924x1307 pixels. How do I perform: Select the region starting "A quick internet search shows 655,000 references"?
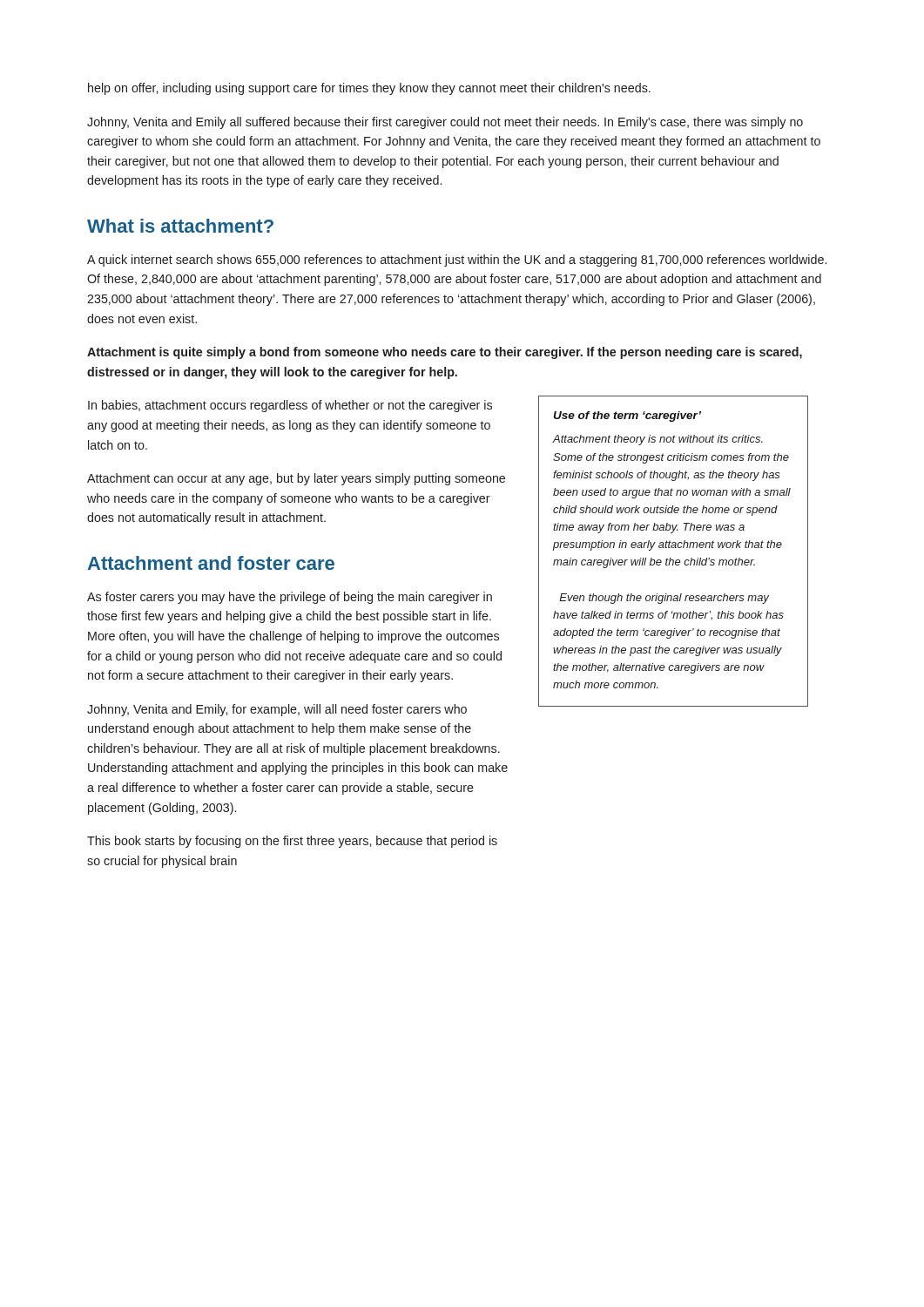[462, 289]
